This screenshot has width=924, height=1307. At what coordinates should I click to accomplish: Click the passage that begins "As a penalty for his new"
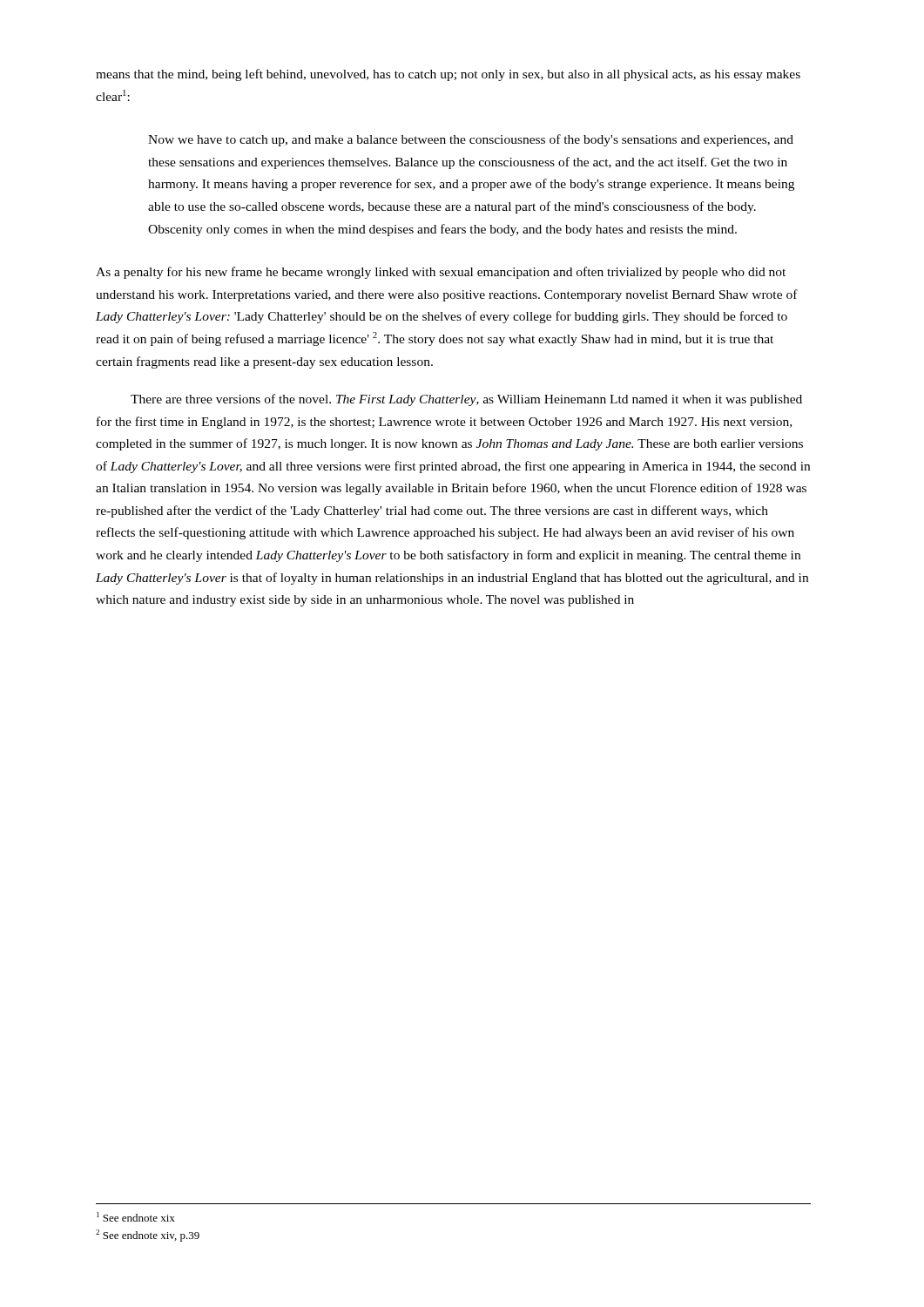coord(446,316)
